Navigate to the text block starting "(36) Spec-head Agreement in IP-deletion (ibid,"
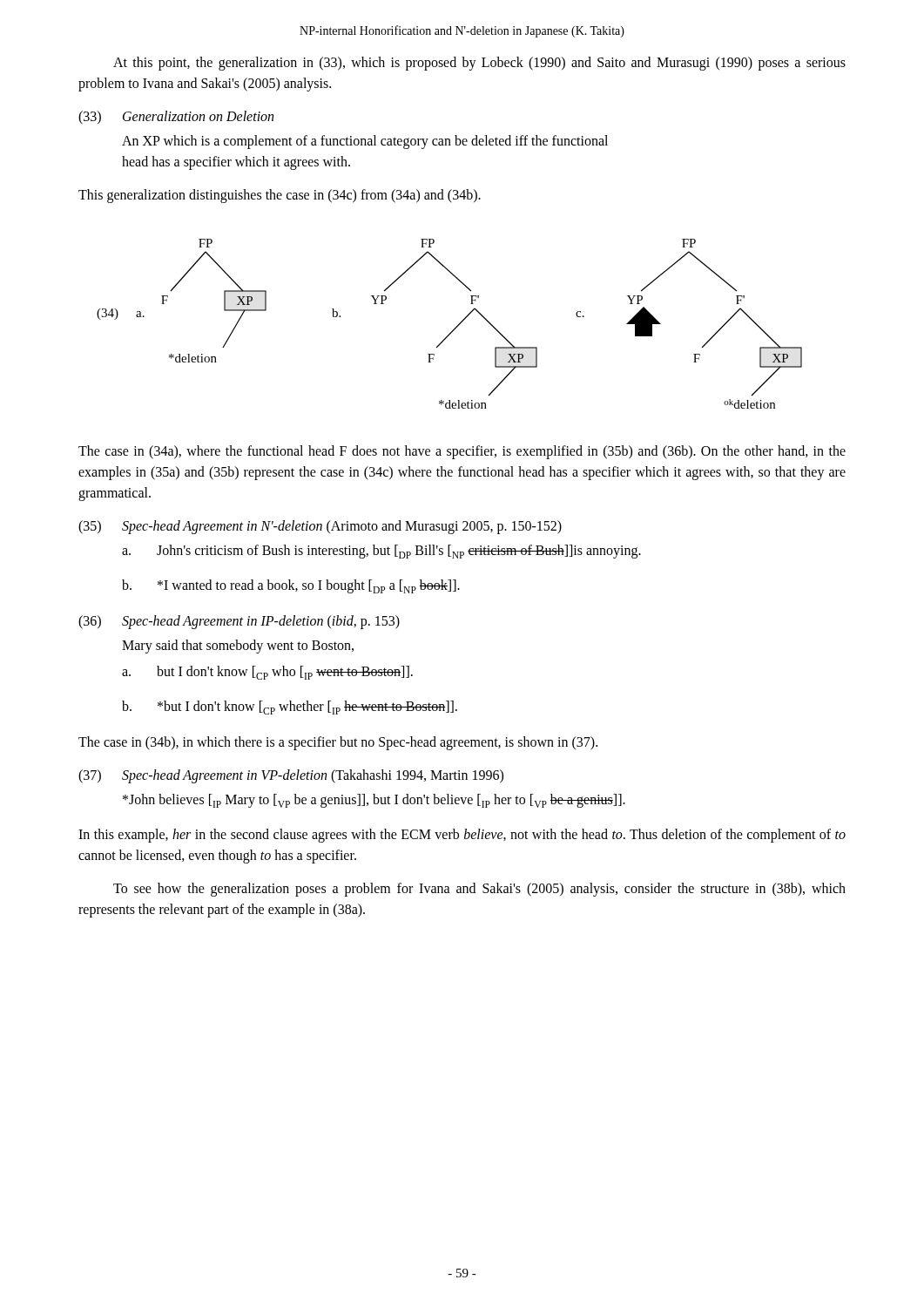Screen dimensions: 1307x924 pyautogui.click(x=239, y=622)
